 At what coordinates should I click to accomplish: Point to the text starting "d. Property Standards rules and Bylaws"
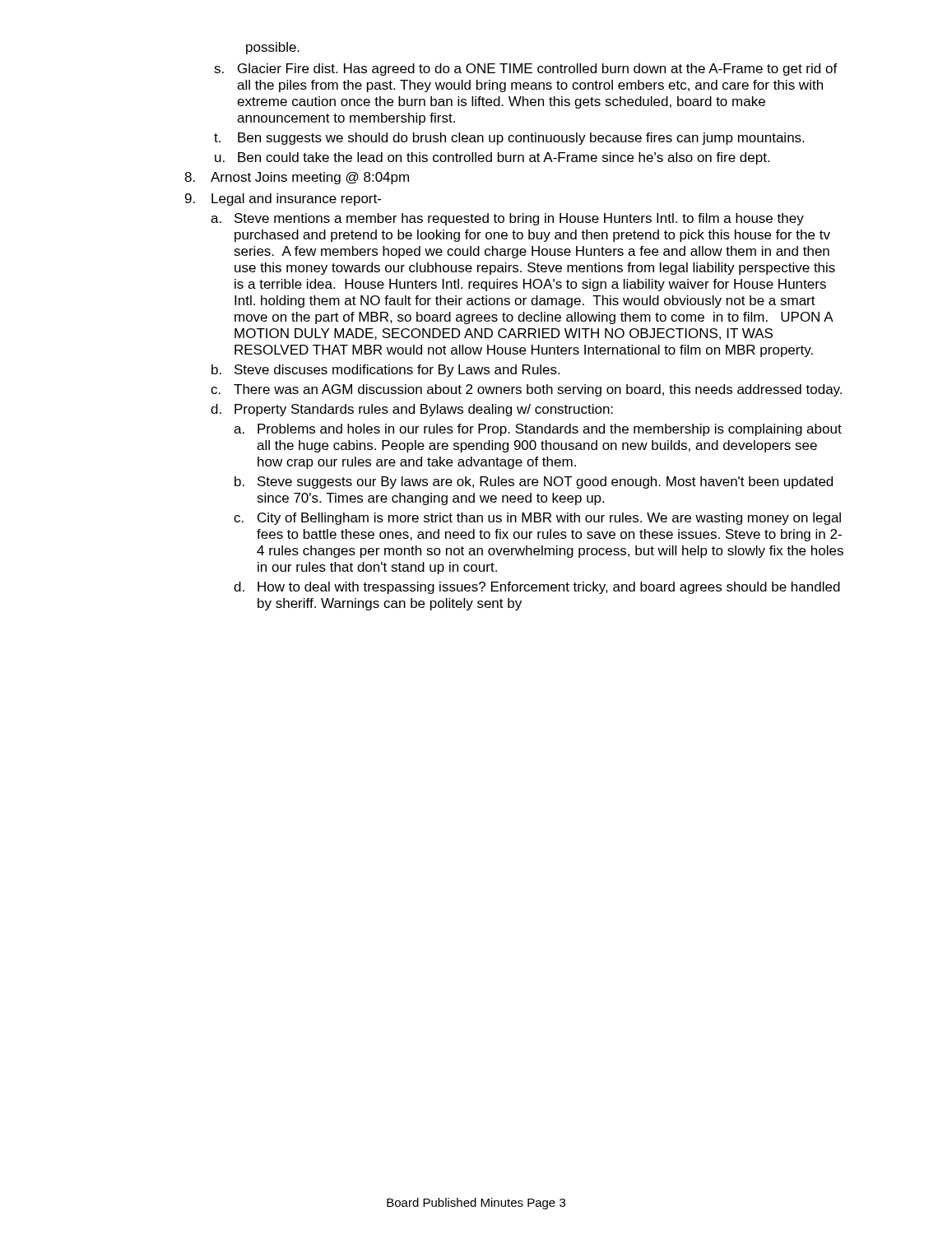pyautogui.click(x=528, y=508)
